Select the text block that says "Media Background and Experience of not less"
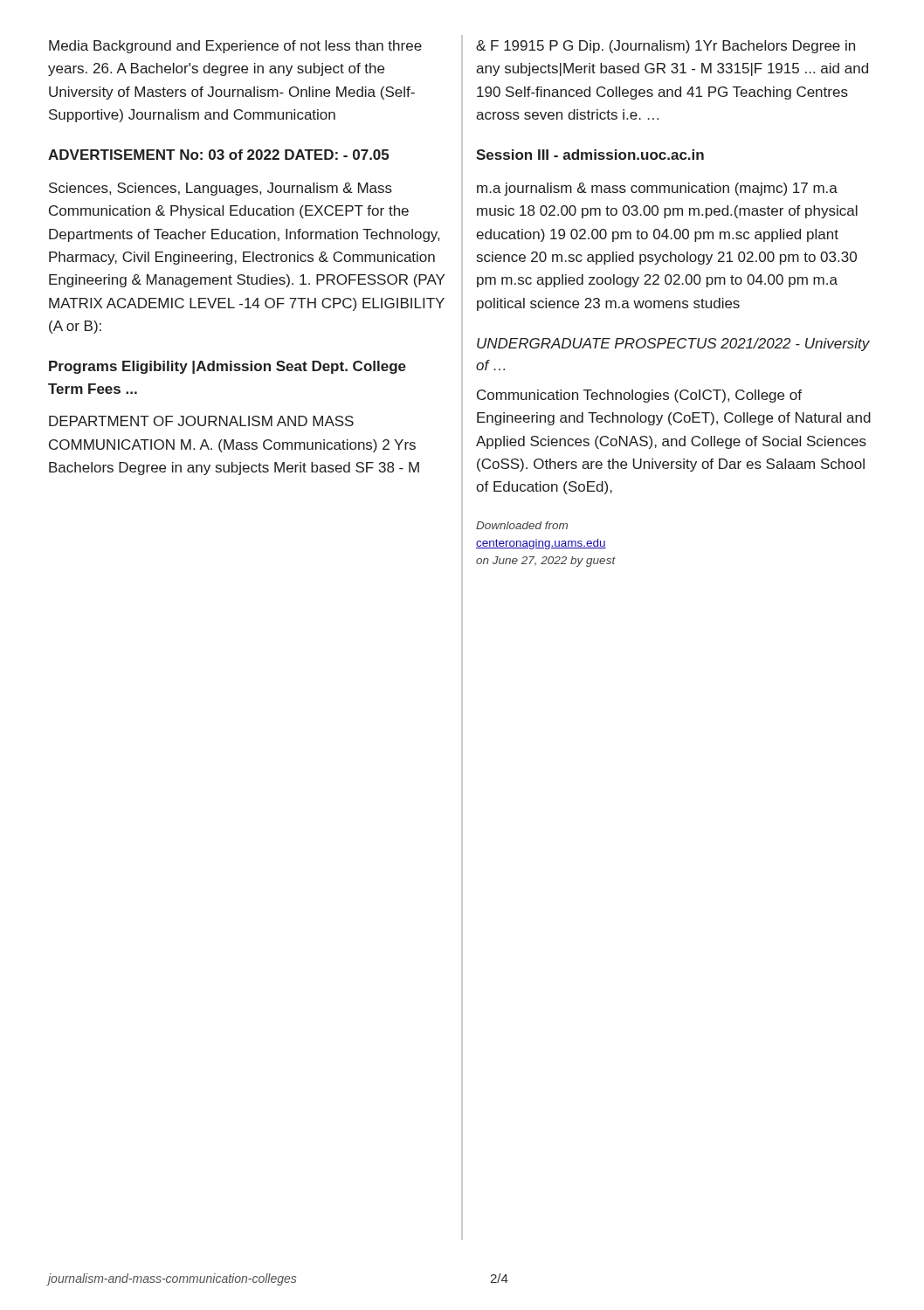 tap(235, 80)
